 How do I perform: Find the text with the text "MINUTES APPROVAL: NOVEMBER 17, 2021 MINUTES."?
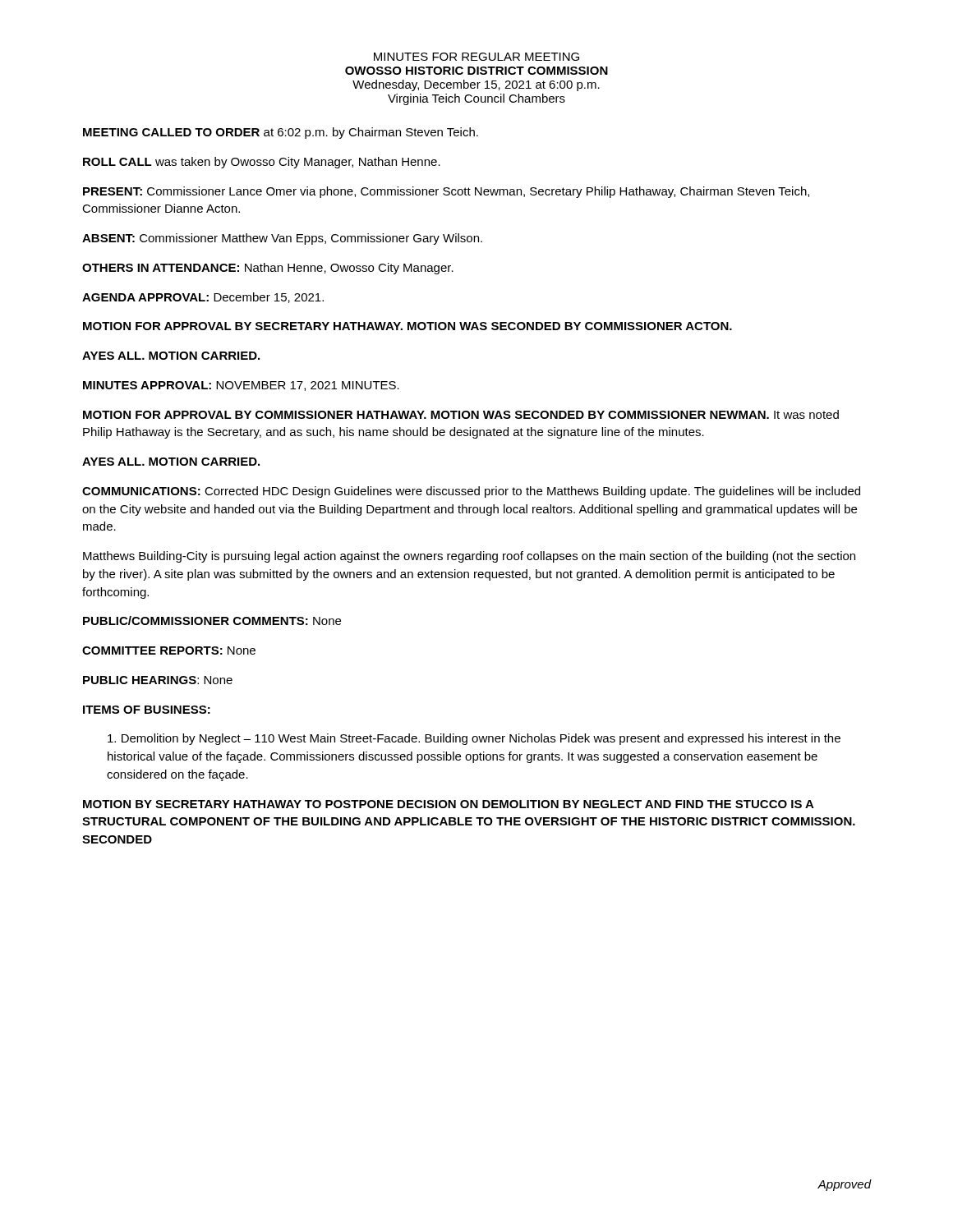241,385
